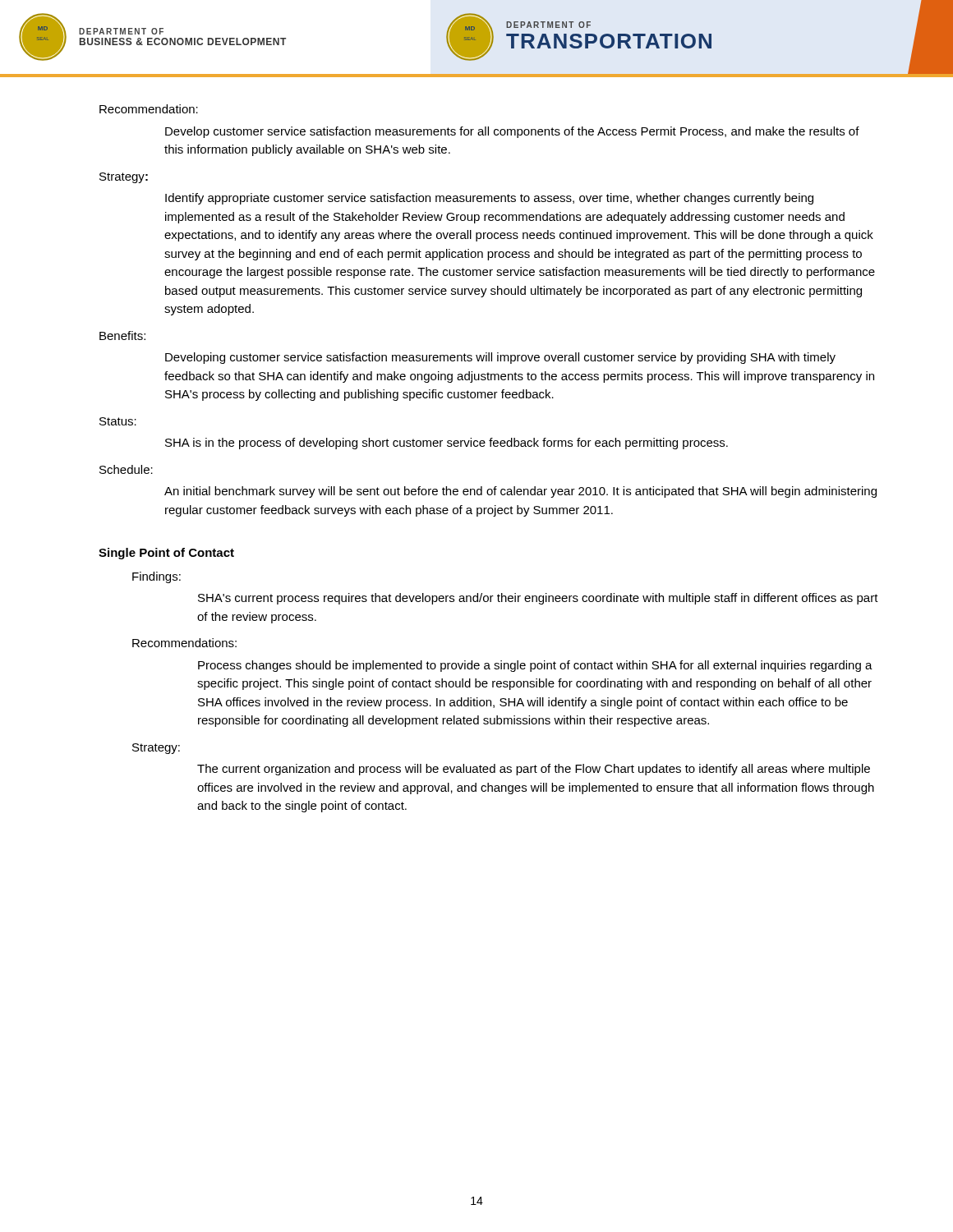The width and height of the screenshot is (953, 1232).
Task: Select the text block starting "An initial benchmark"
Action: pos(522,501)
